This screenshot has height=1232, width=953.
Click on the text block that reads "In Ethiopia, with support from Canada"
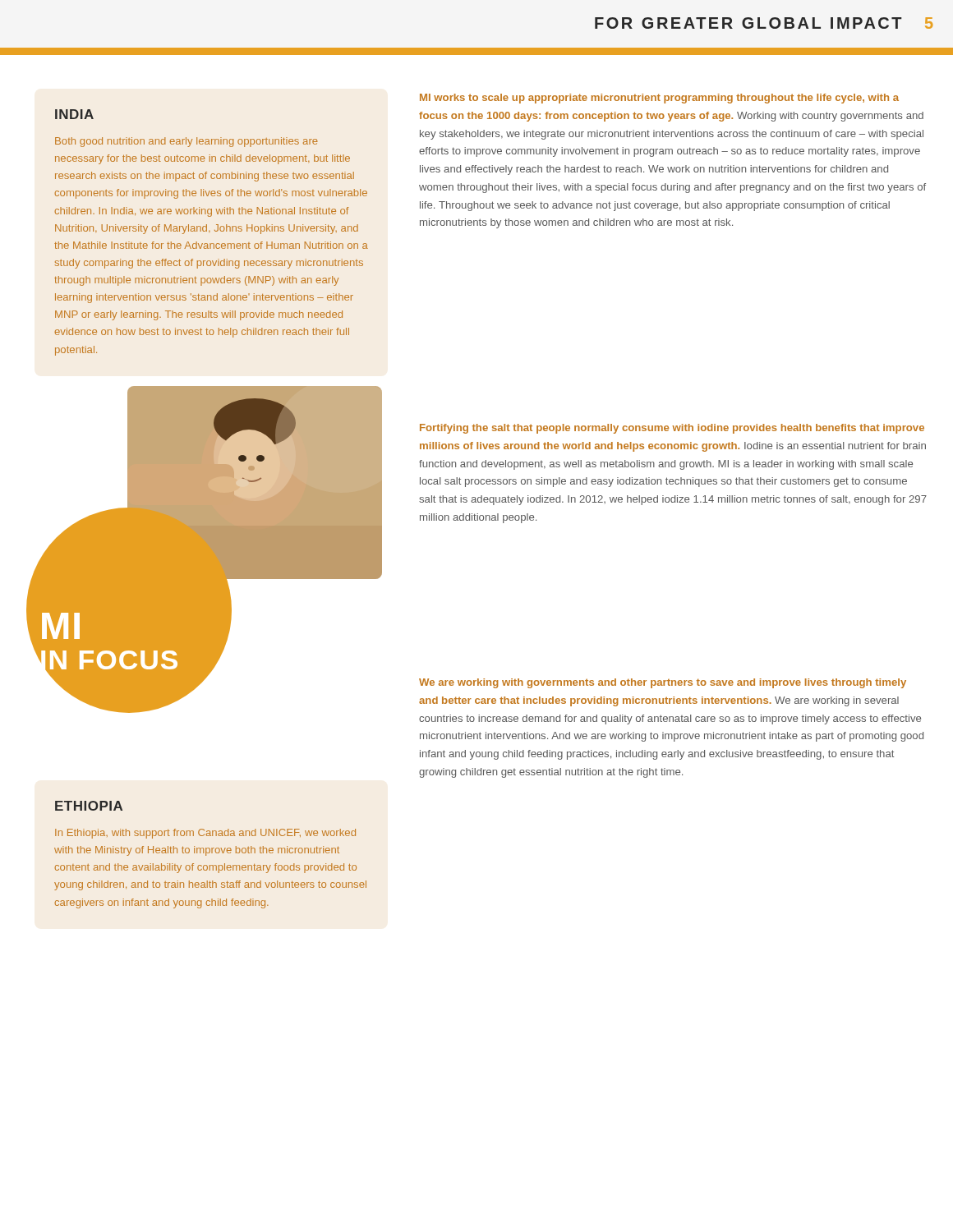point(211,867)
